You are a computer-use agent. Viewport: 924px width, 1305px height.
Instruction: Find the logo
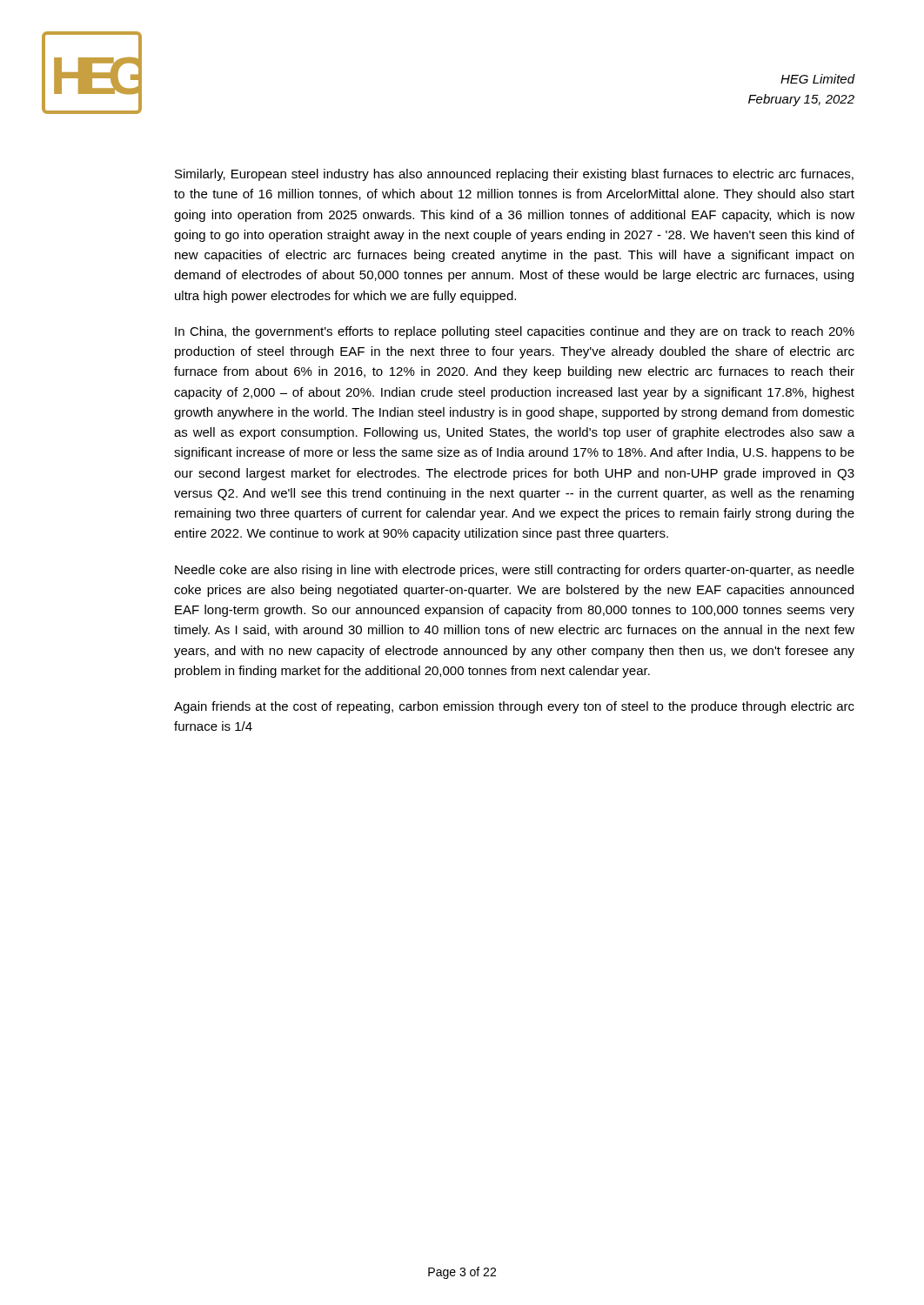click(x=94, y=75)
